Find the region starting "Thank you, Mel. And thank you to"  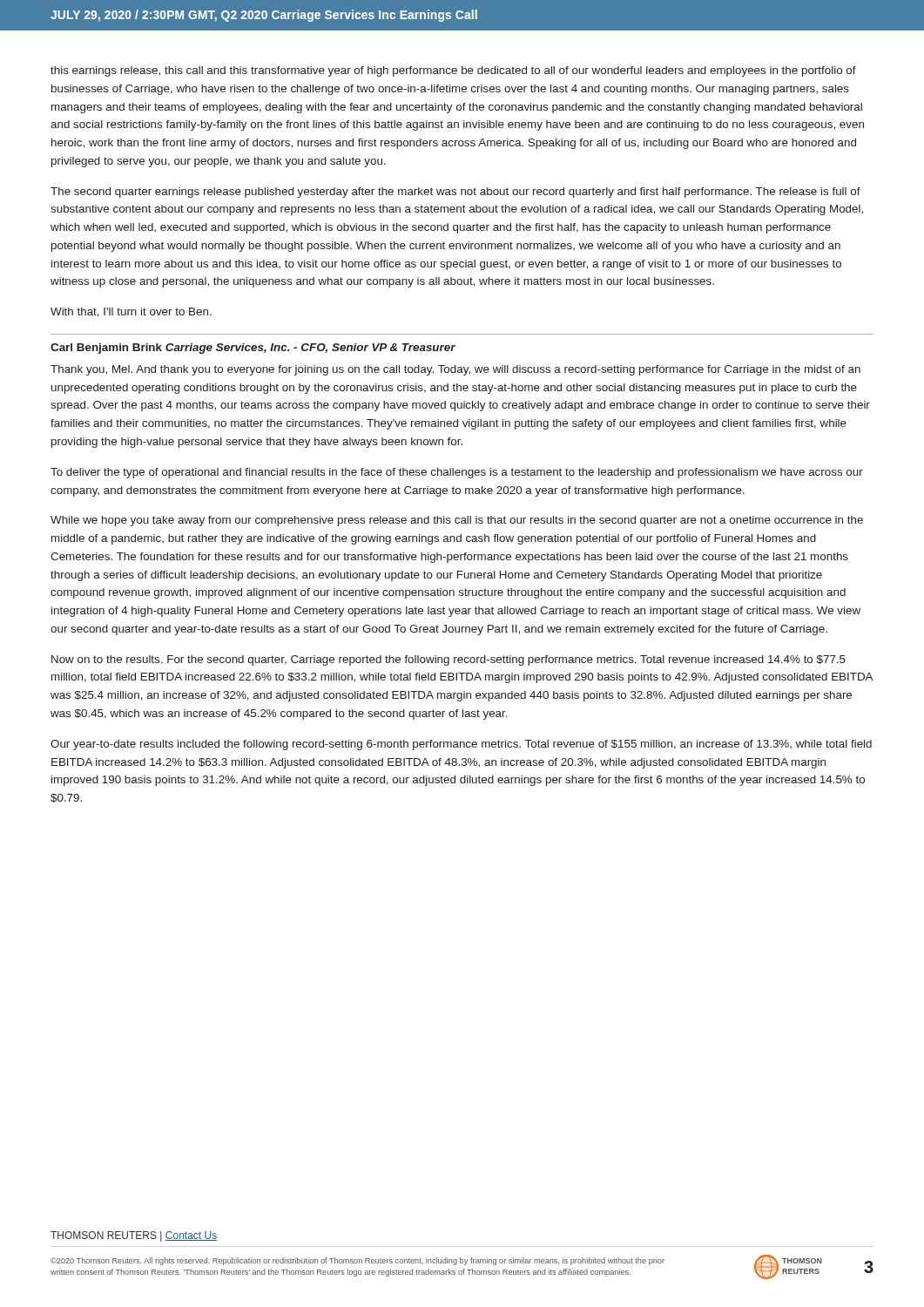tap(460, 405)
